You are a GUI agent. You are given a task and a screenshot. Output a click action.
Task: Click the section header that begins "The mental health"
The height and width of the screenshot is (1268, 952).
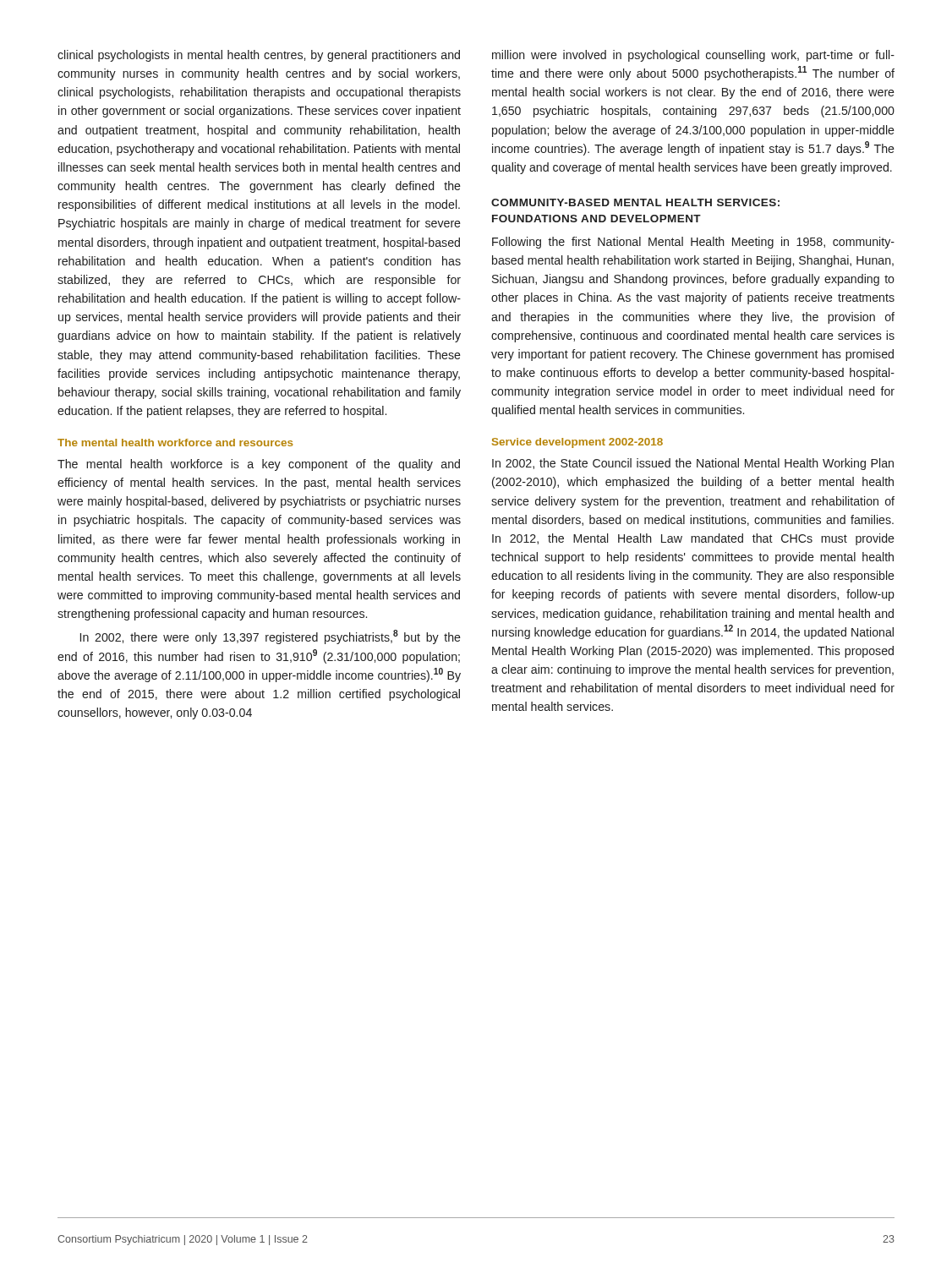259,443
